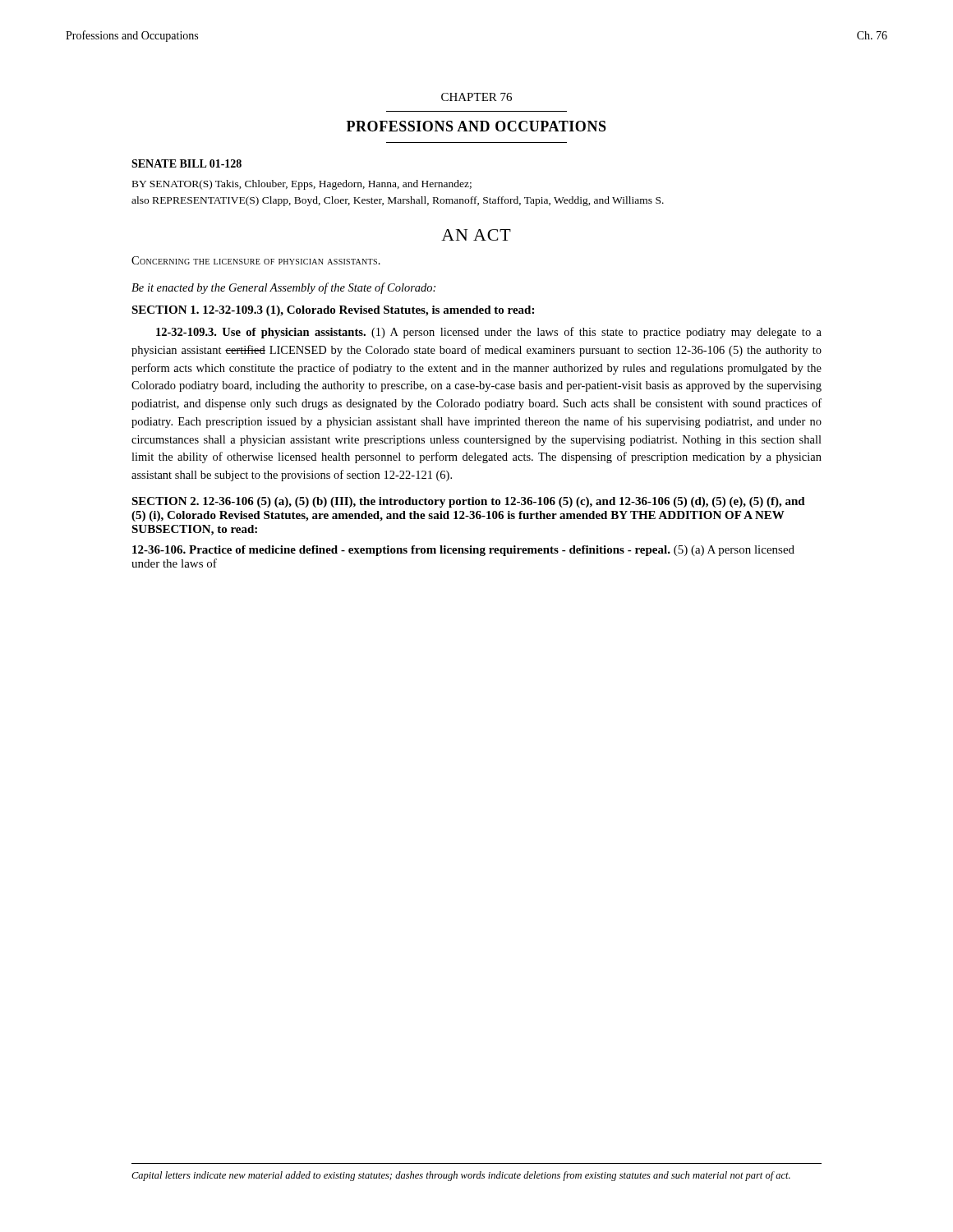Click on the block starting "12-36-106. Practice of medicine"
This screenshot has height=1232, width=953.
click(463, 556)
